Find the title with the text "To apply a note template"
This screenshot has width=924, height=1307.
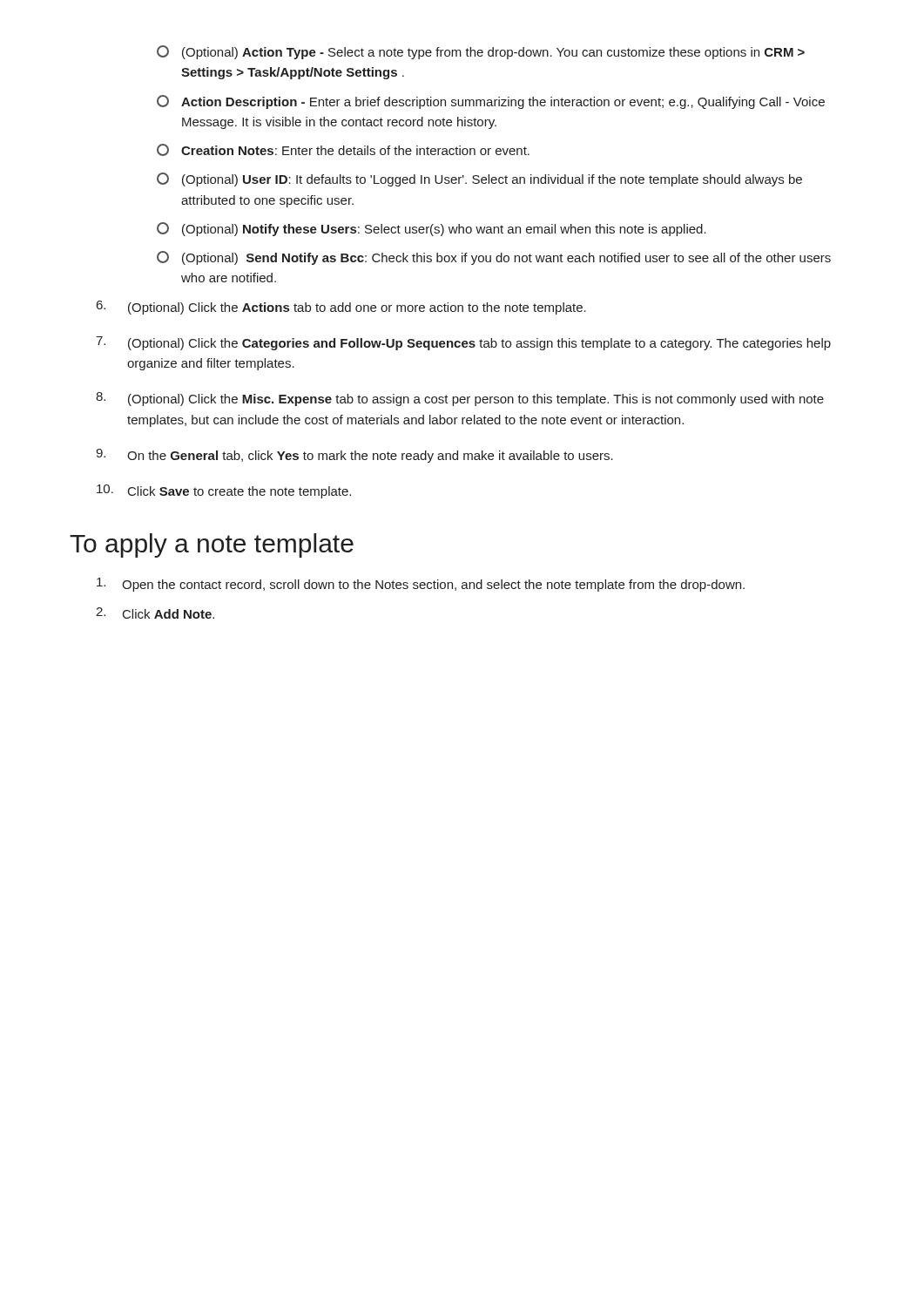[x=212, y=545]
